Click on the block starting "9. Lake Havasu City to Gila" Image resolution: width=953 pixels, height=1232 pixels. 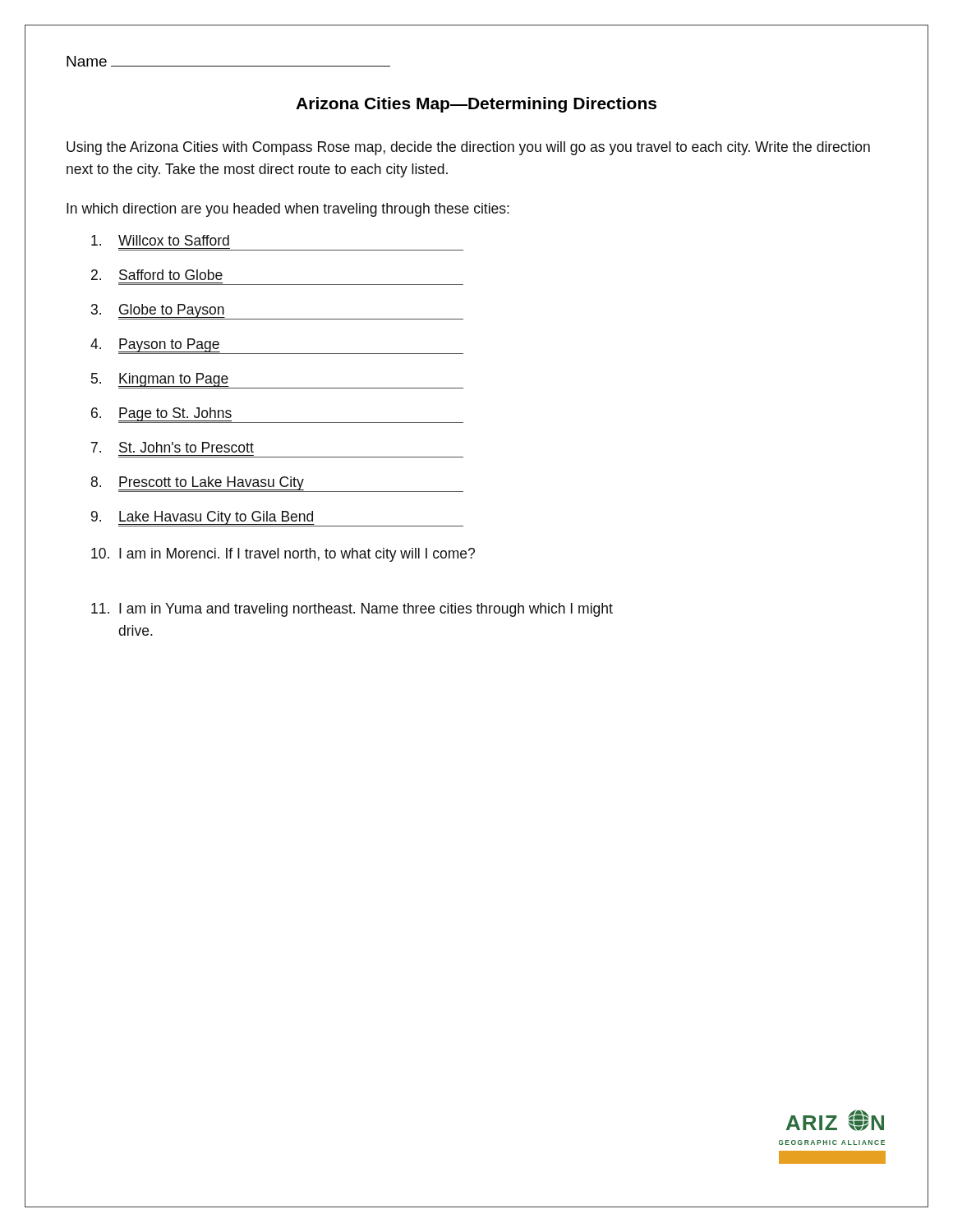[277, 518]
